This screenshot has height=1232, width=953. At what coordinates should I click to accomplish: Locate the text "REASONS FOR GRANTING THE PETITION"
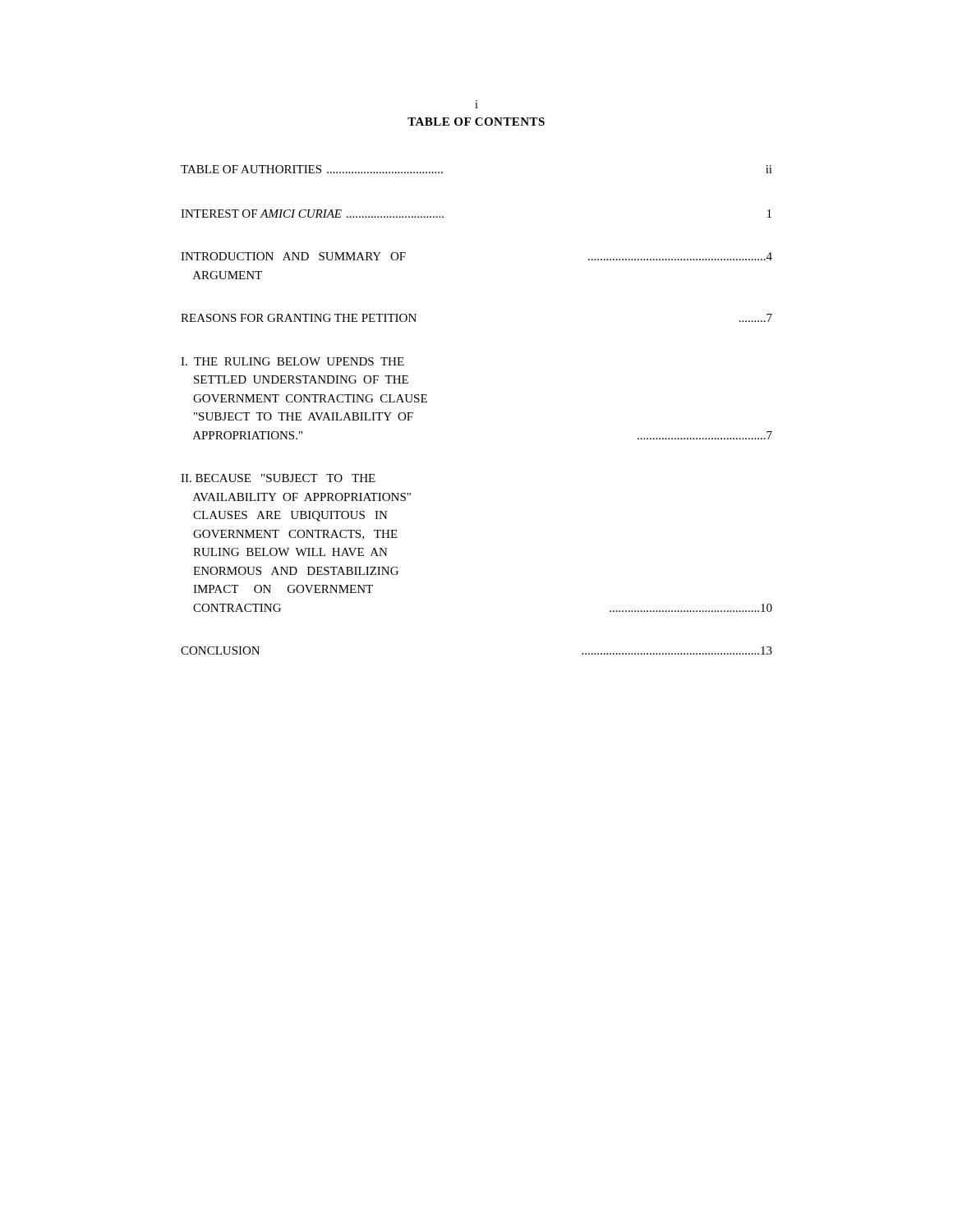305,317
